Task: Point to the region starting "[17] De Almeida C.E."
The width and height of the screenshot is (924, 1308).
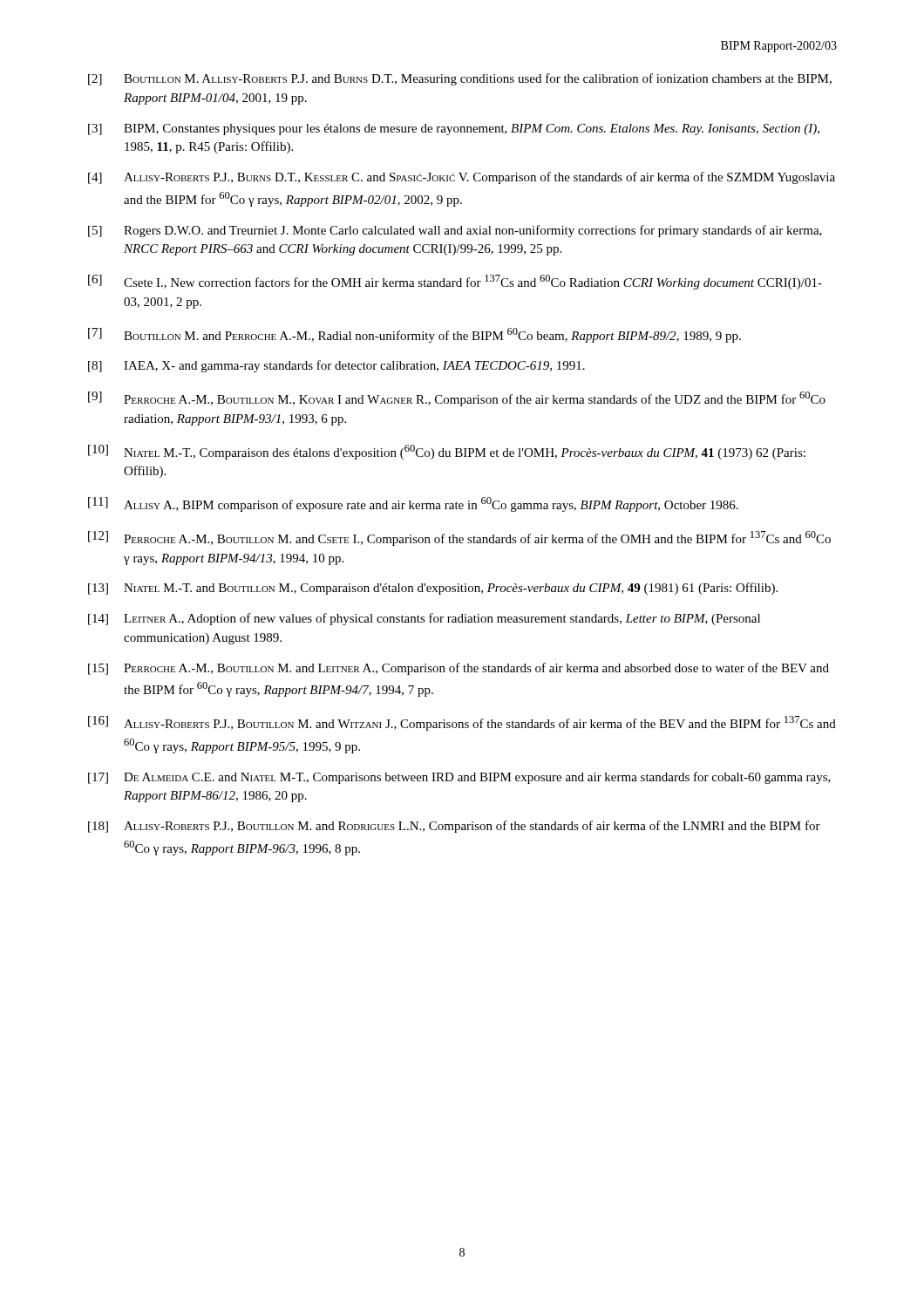Action: [462, 787]
